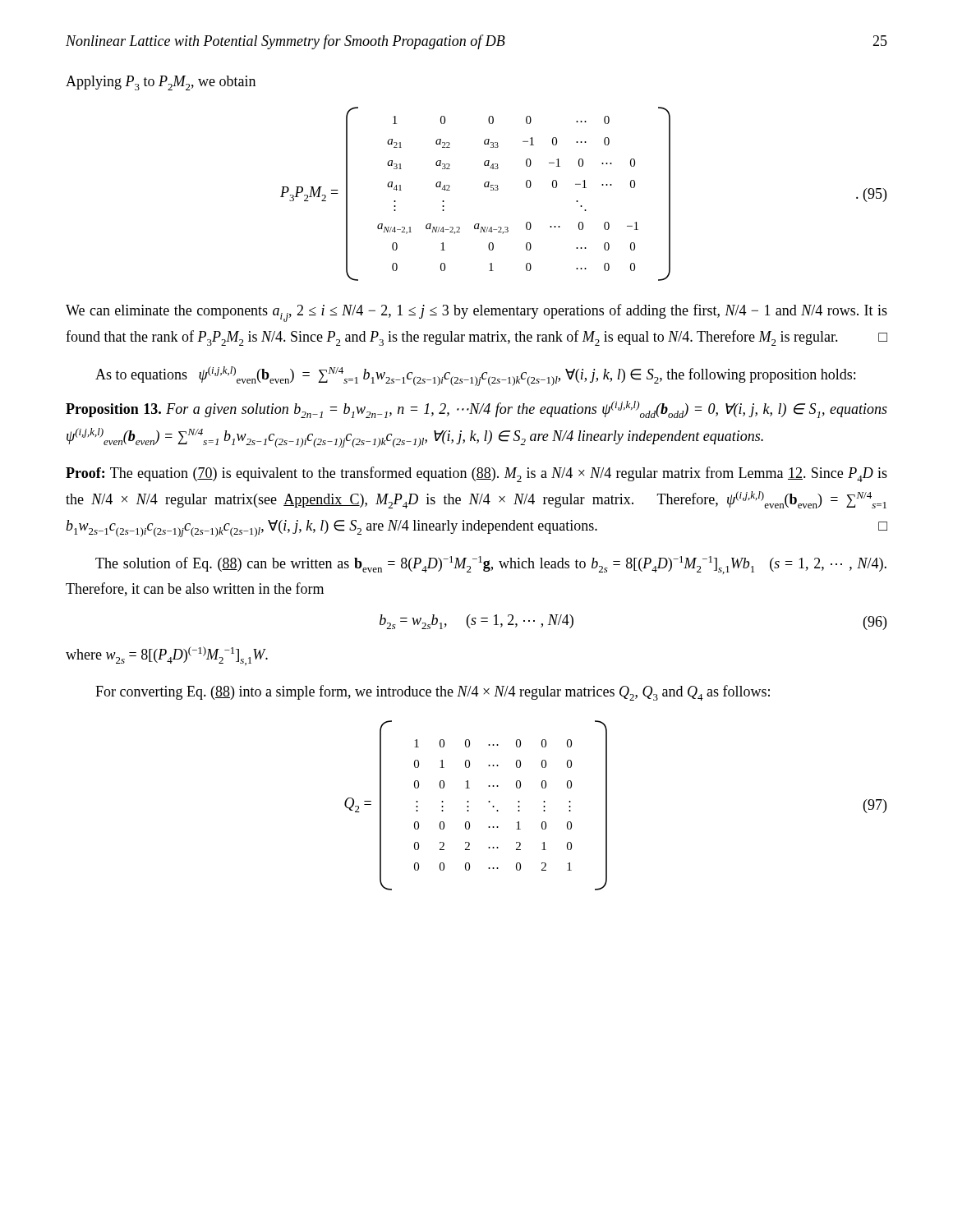
Task: Find the block on this page that starts "The solution of Eq. (88)"
Action: tap(476, 575)
